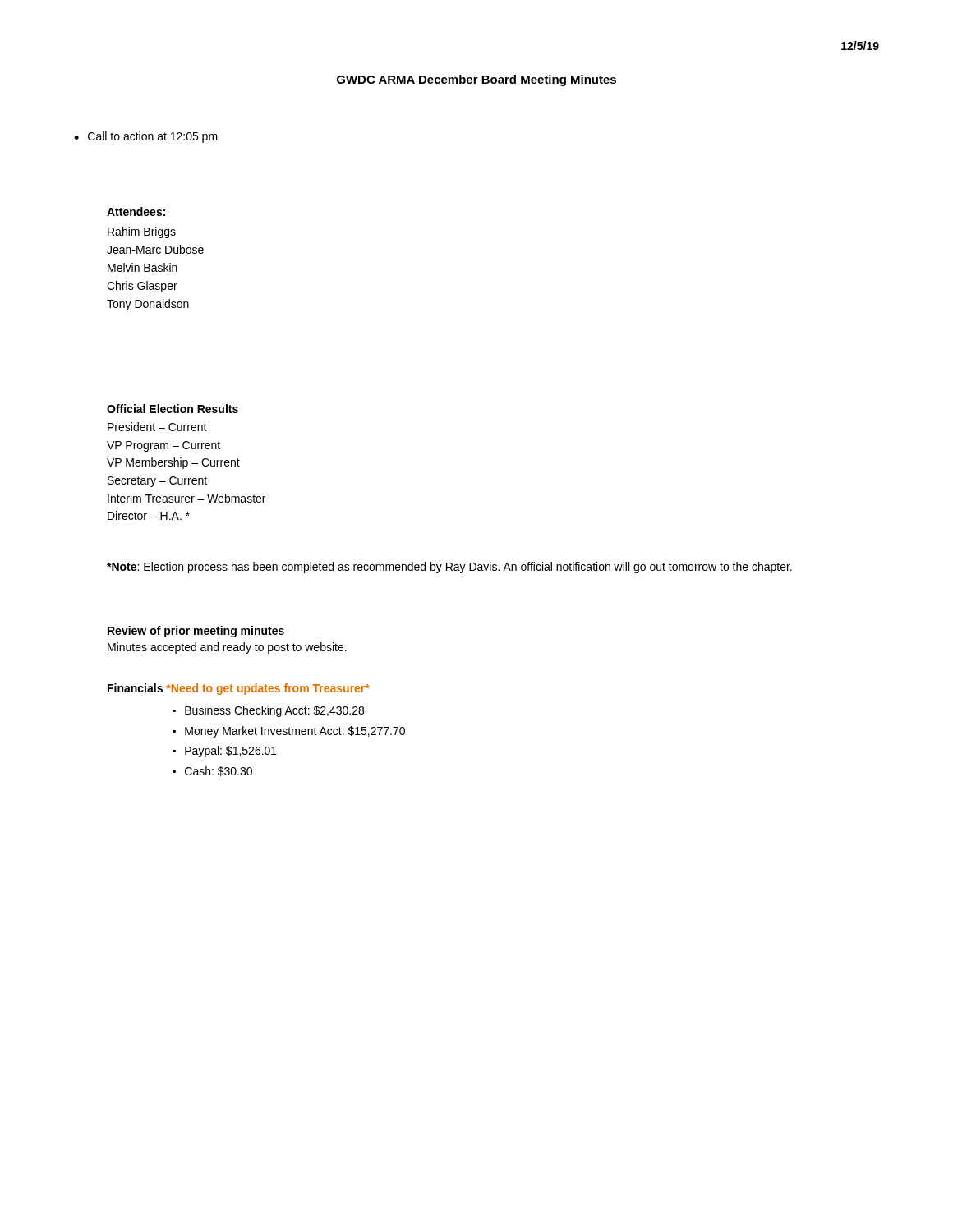Screen dimensions: 1232x953
Task: Where does it say "Jean-Marc Dubose"?
Action: click(155, 250)
